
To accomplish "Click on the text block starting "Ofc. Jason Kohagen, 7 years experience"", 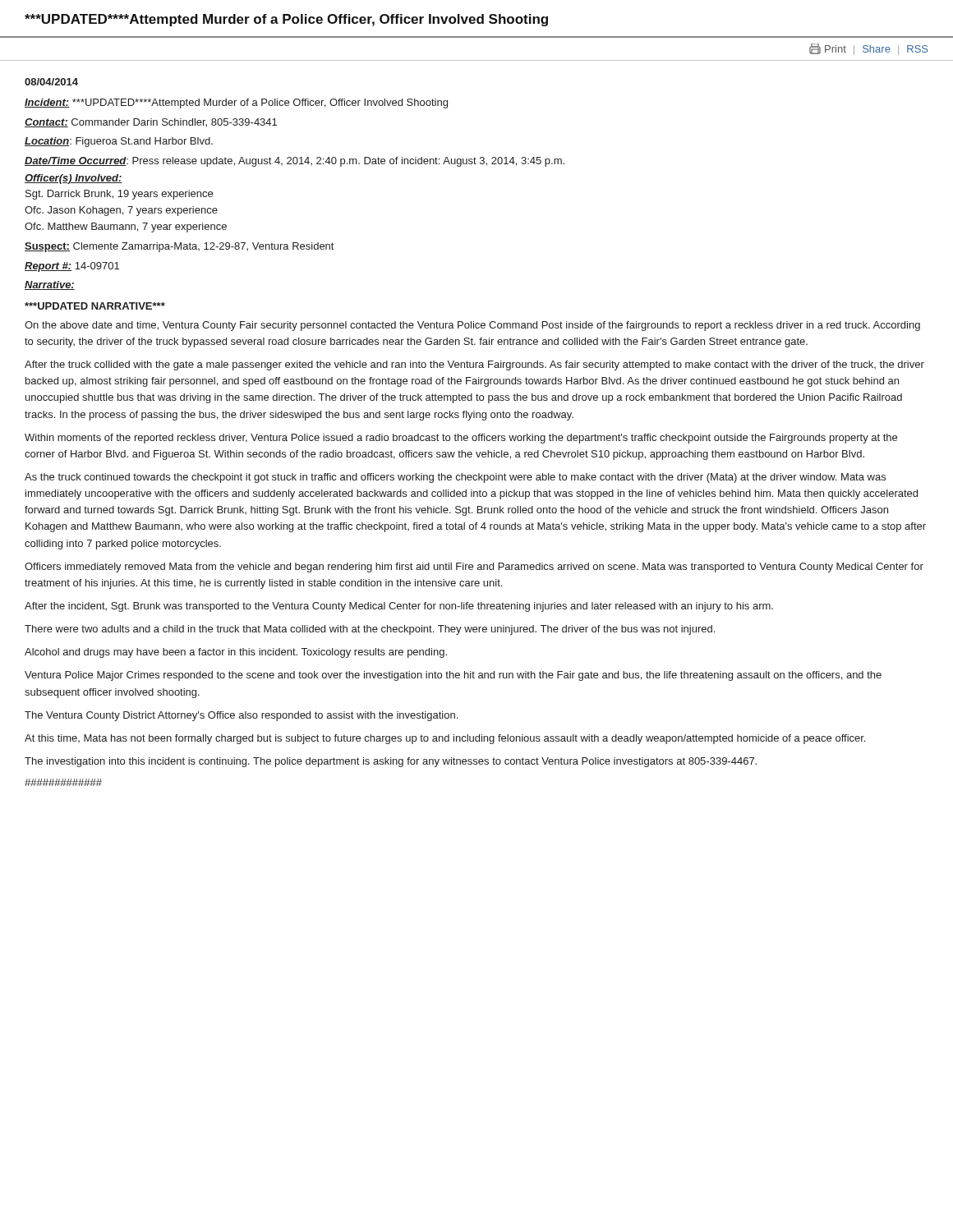I will 121,210.
